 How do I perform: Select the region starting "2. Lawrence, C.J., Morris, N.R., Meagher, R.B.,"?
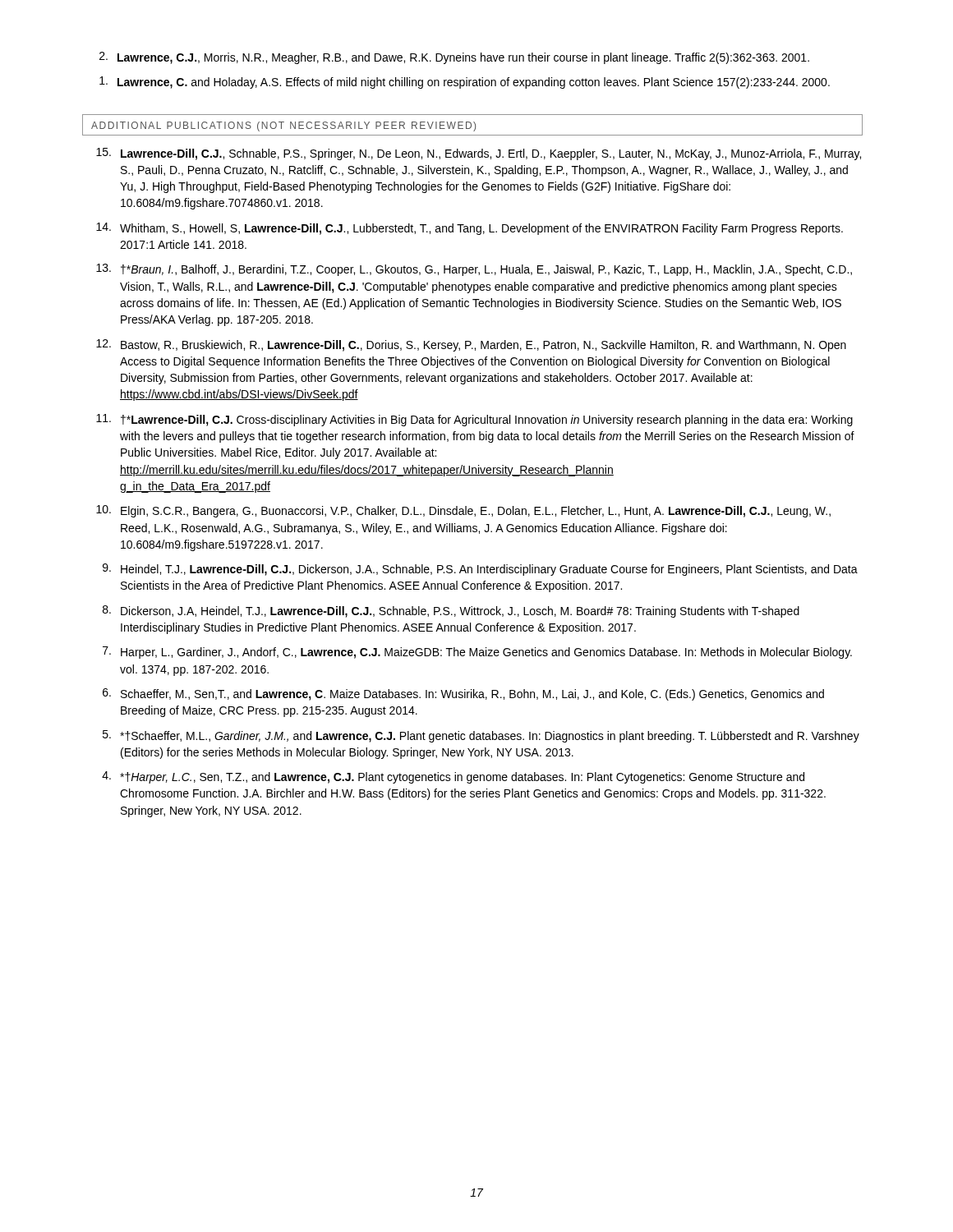pyautogui.click(x=472, y=58)
